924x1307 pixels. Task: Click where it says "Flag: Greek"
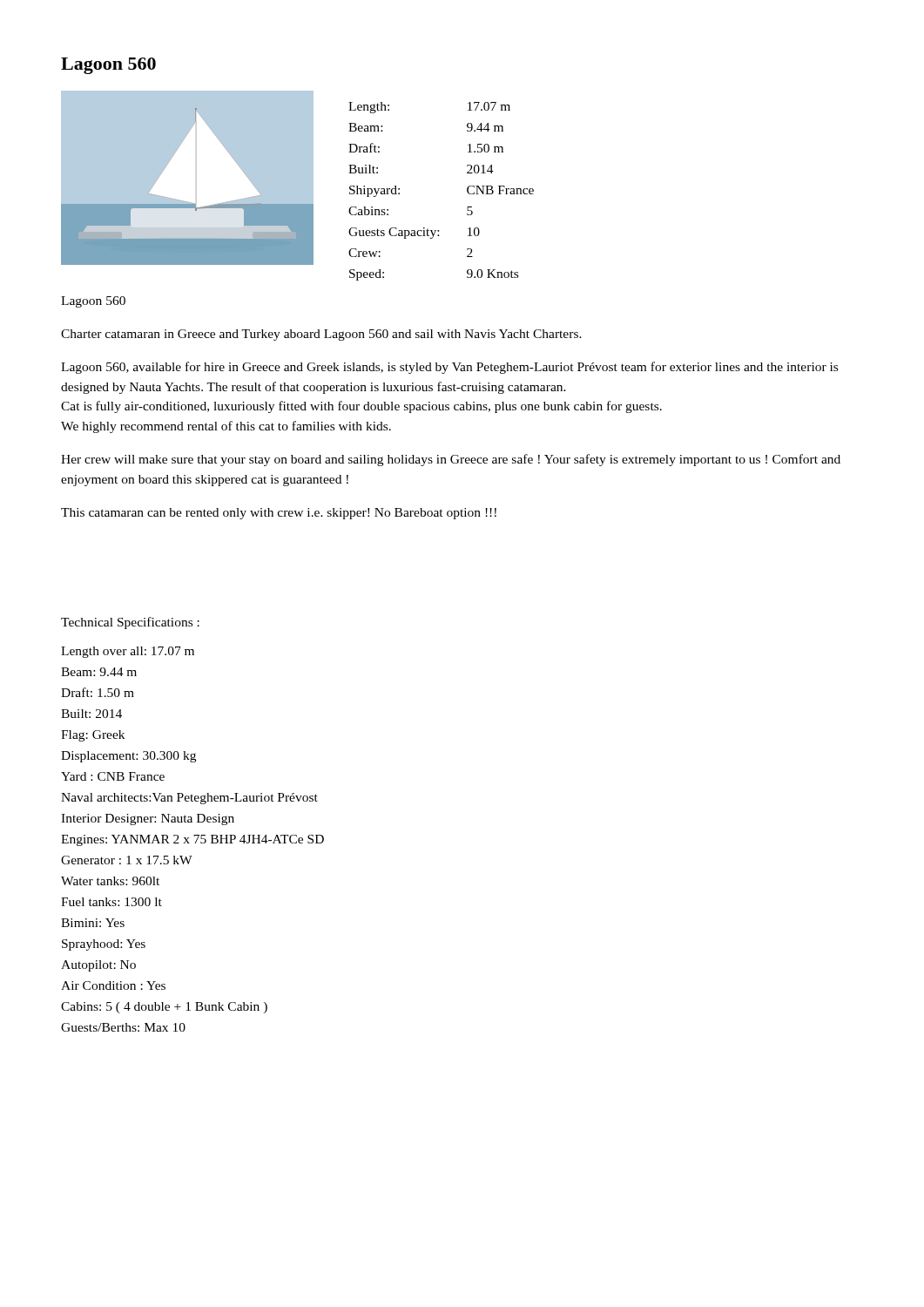coord(93,734)
